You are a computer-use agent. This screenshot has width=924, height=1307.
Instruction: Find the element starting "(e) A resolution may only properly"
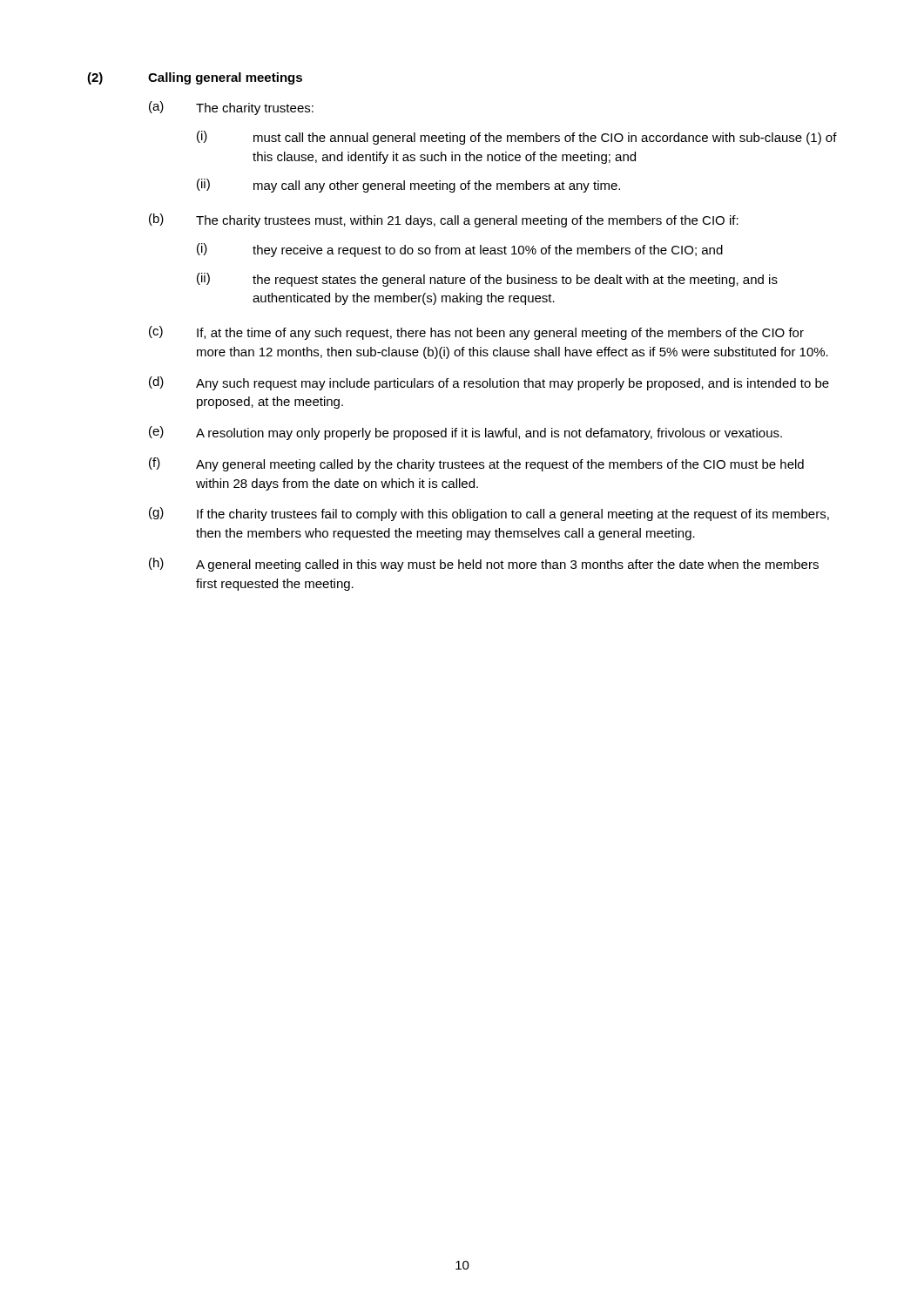pos(462,433)
